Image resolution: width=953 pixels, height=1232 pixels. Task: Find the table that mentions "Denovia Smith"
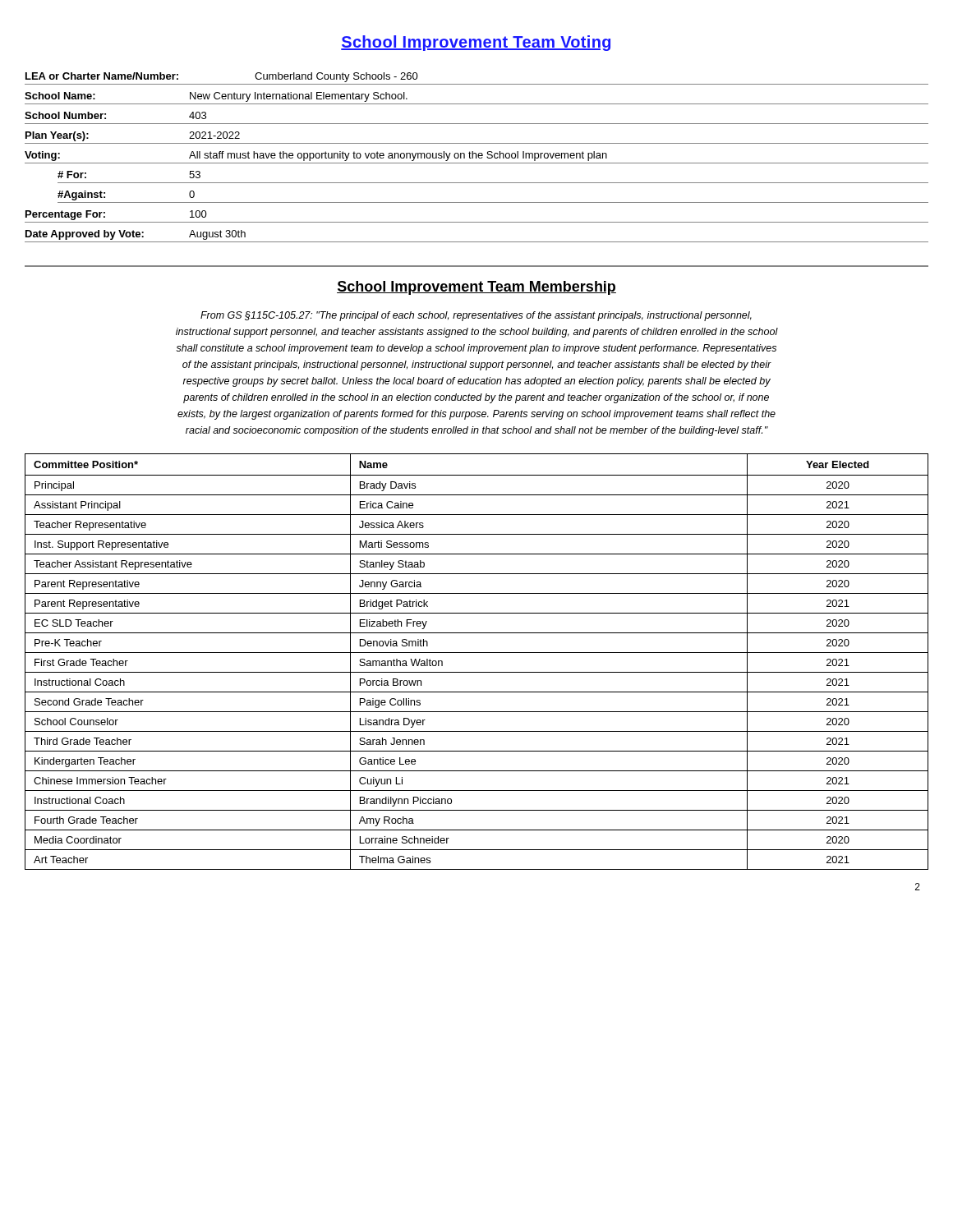[x=476, y=662]
